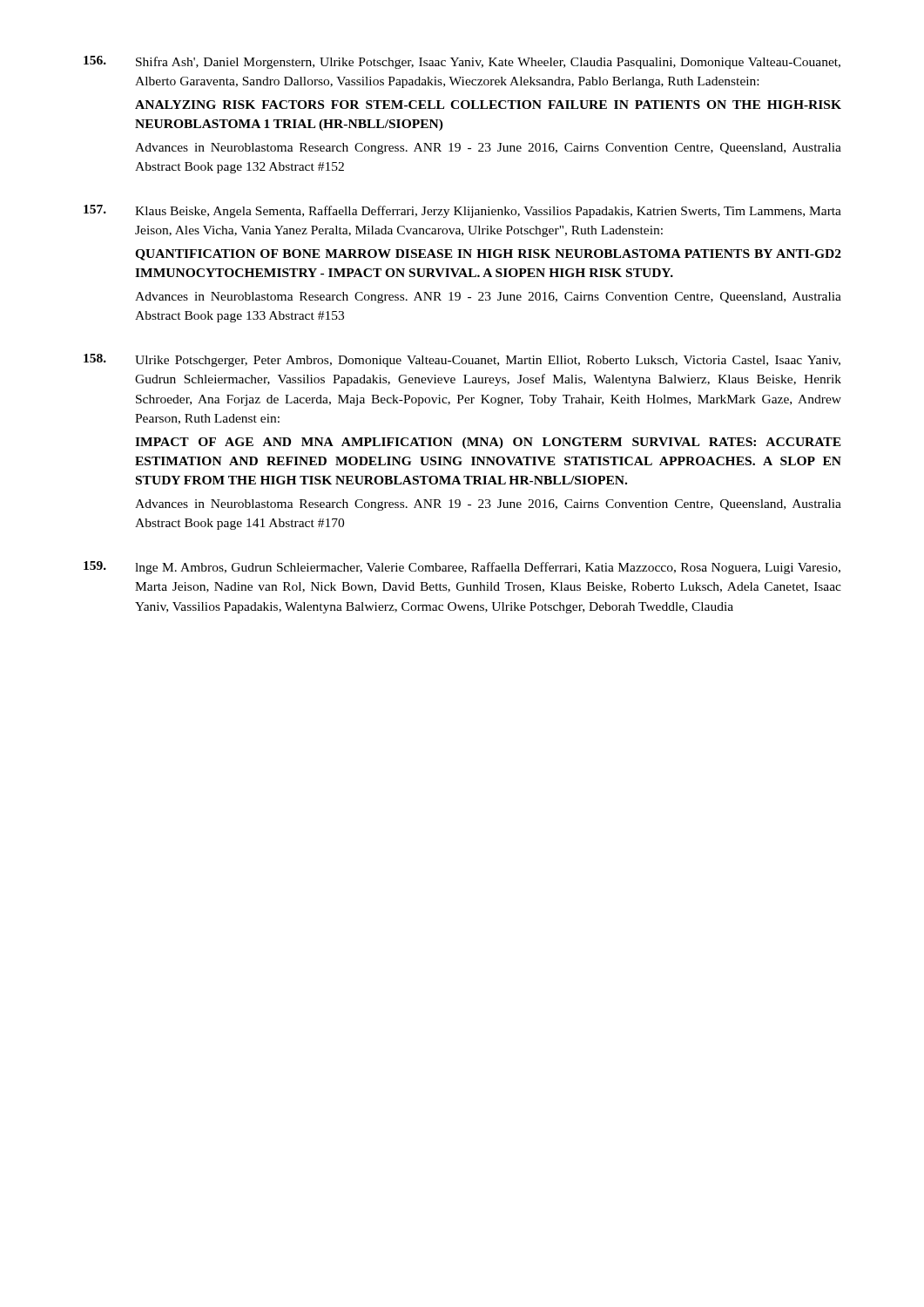Point to the region starting "159. lnge M. Ambros,"
924x1307 pixels.
pyautogui.click(x=462, y=587)
